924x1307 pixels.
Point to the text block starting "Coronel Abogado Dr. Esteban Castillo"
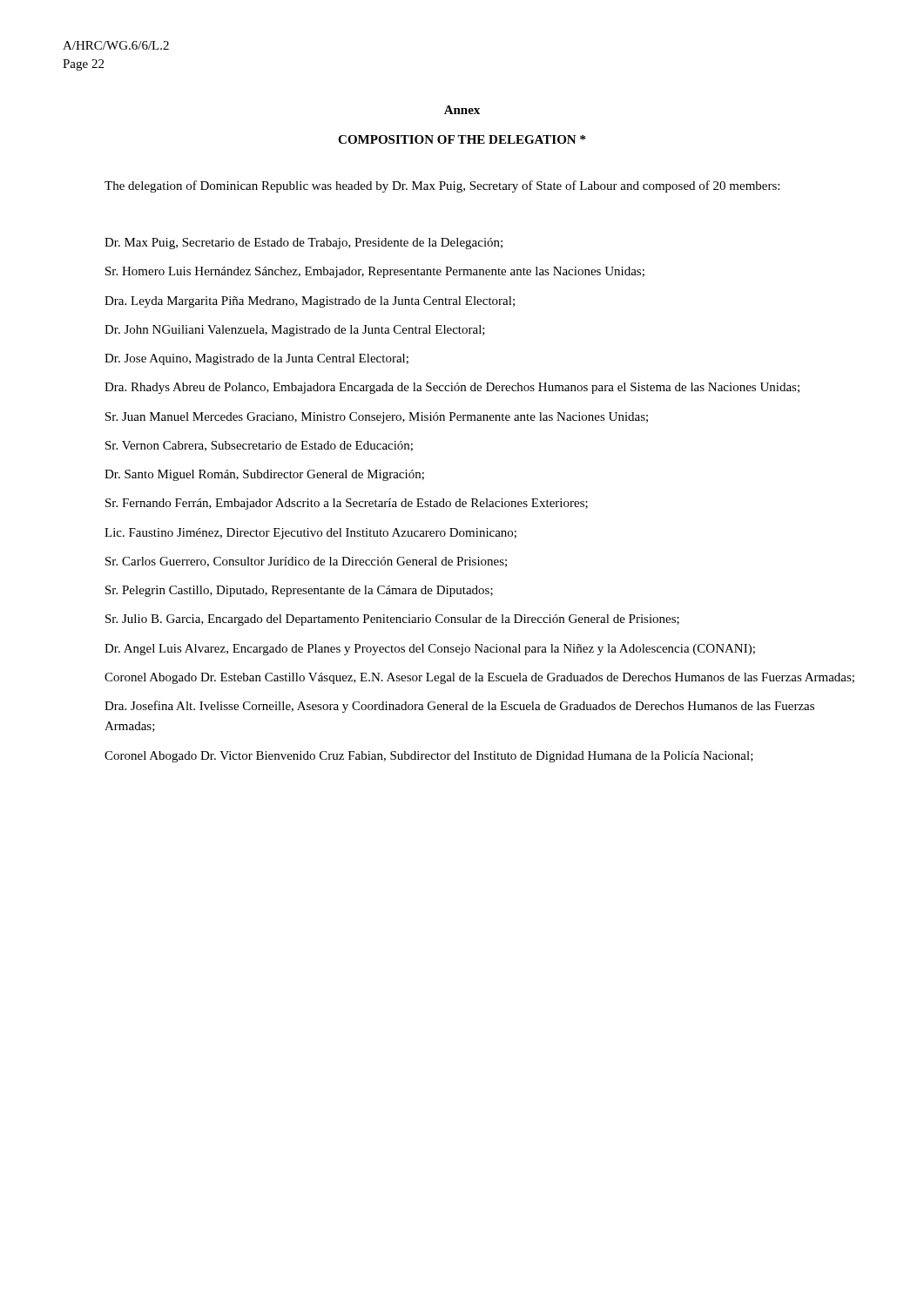point(480,677)
